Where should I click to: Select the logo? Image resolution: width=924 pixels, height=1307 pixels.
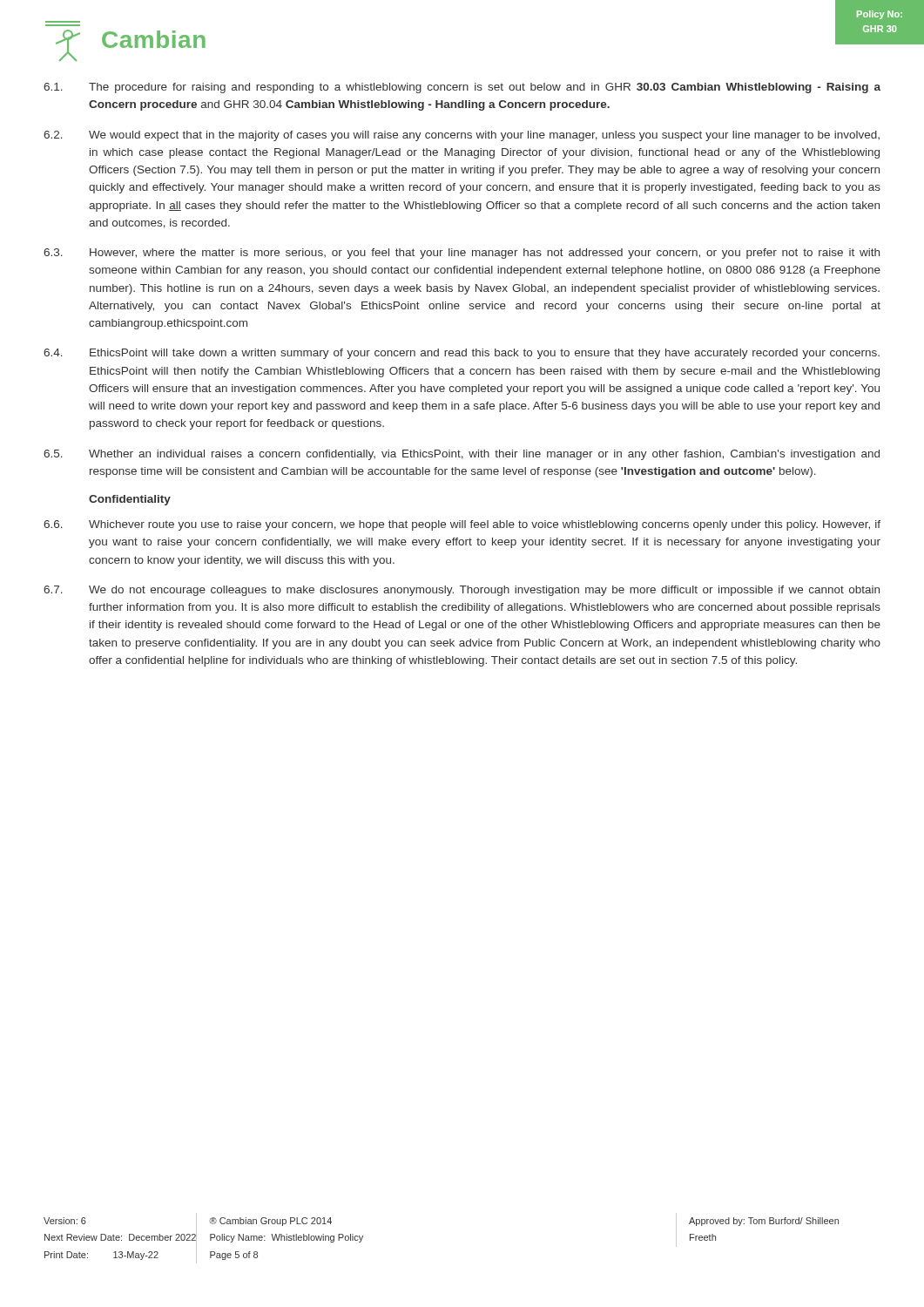(x=125, y=40)
